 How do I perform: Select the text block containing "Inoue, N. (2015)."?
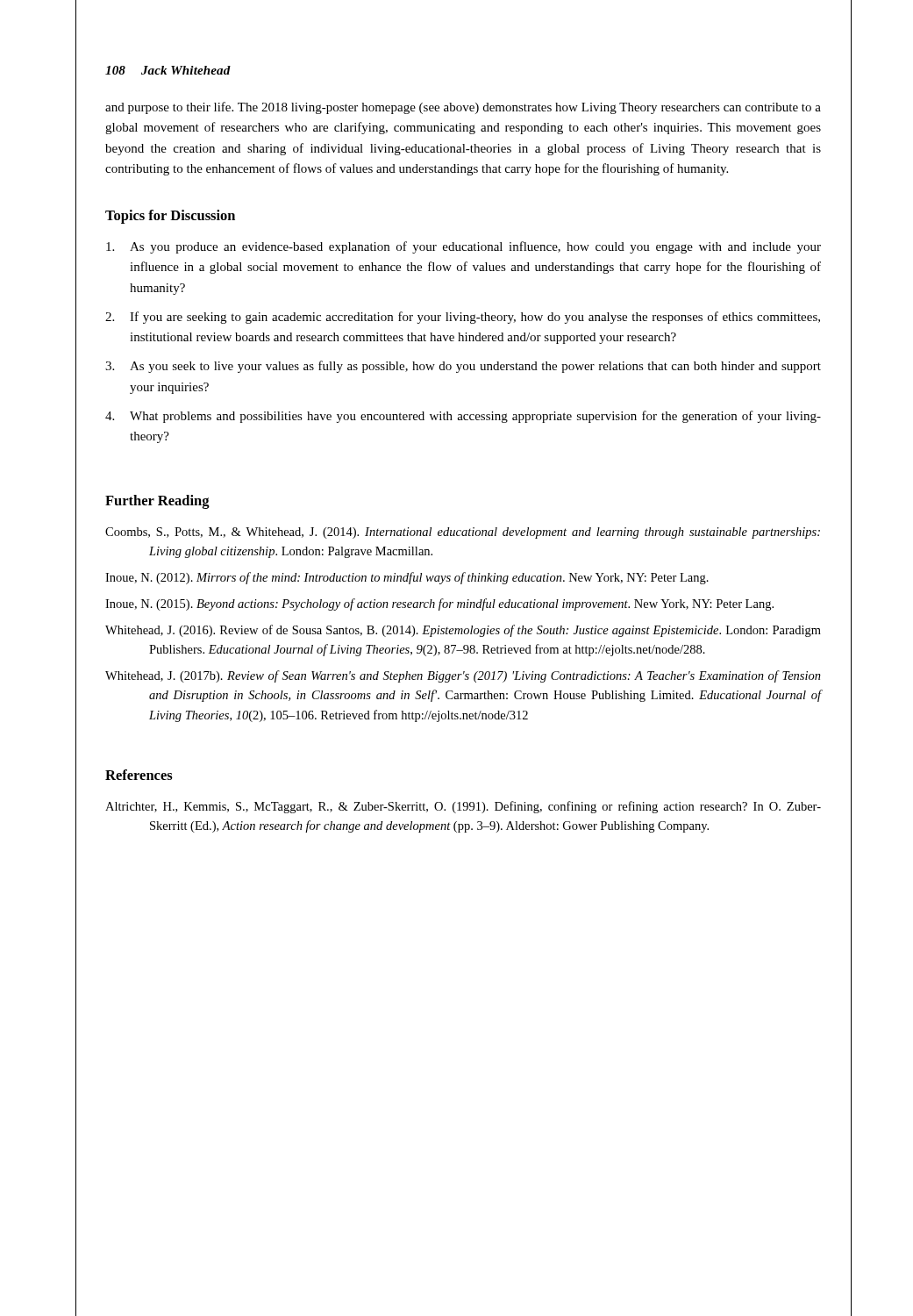[x=440, y=604]
